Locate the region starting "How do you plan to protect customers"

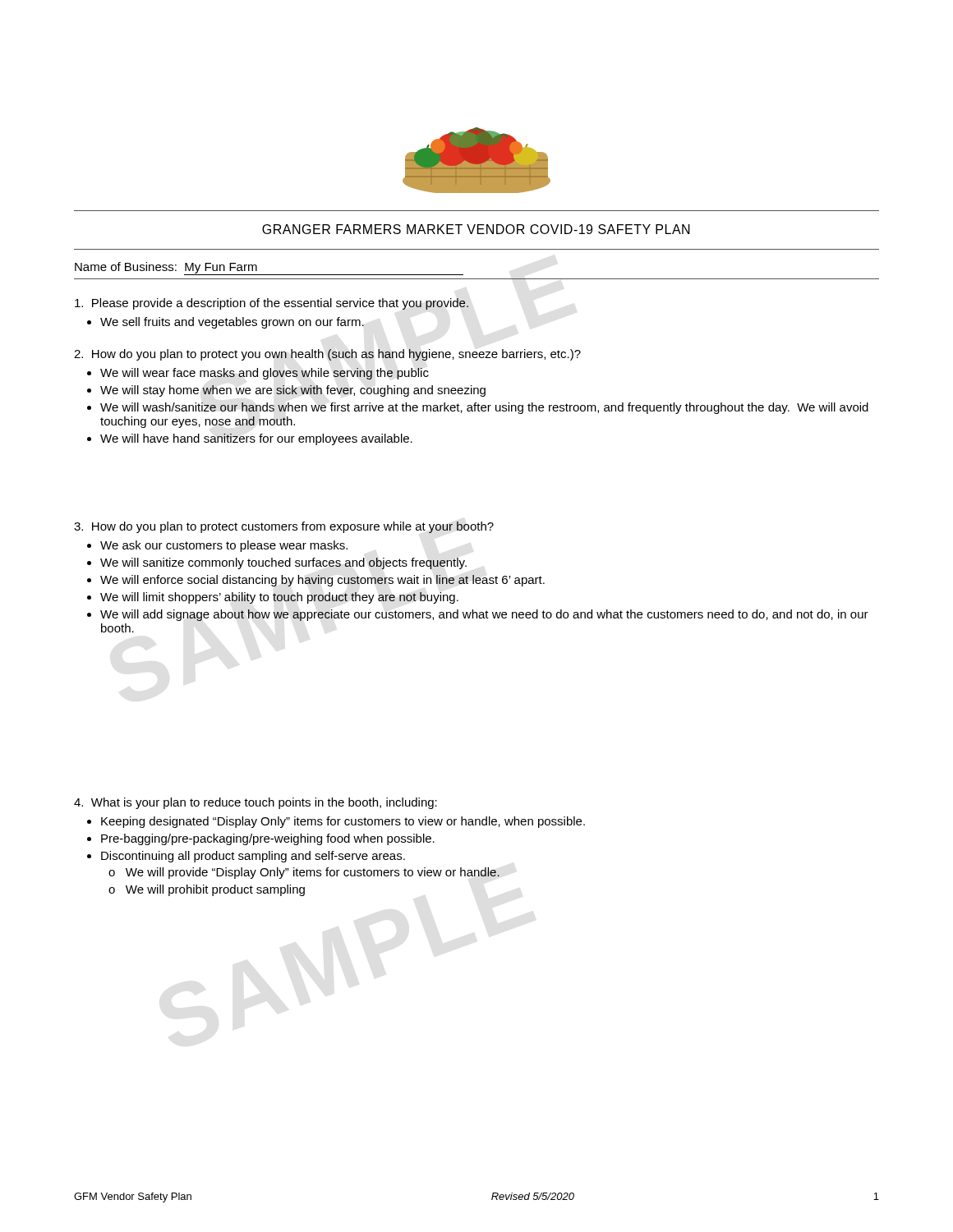(284, 526)
